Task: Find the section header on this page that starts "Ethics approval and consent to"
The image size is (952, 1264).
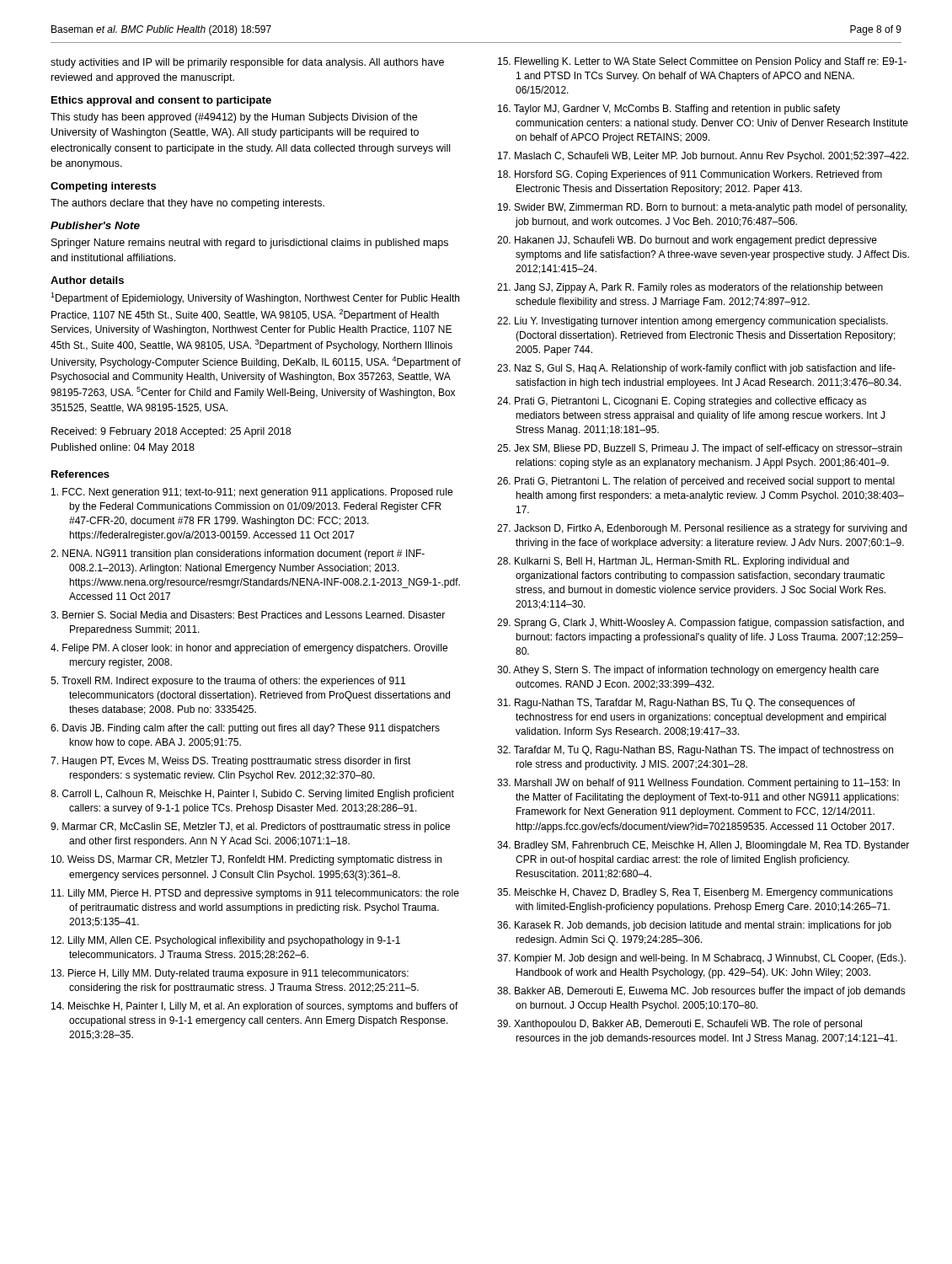Action: pos(161,100)
